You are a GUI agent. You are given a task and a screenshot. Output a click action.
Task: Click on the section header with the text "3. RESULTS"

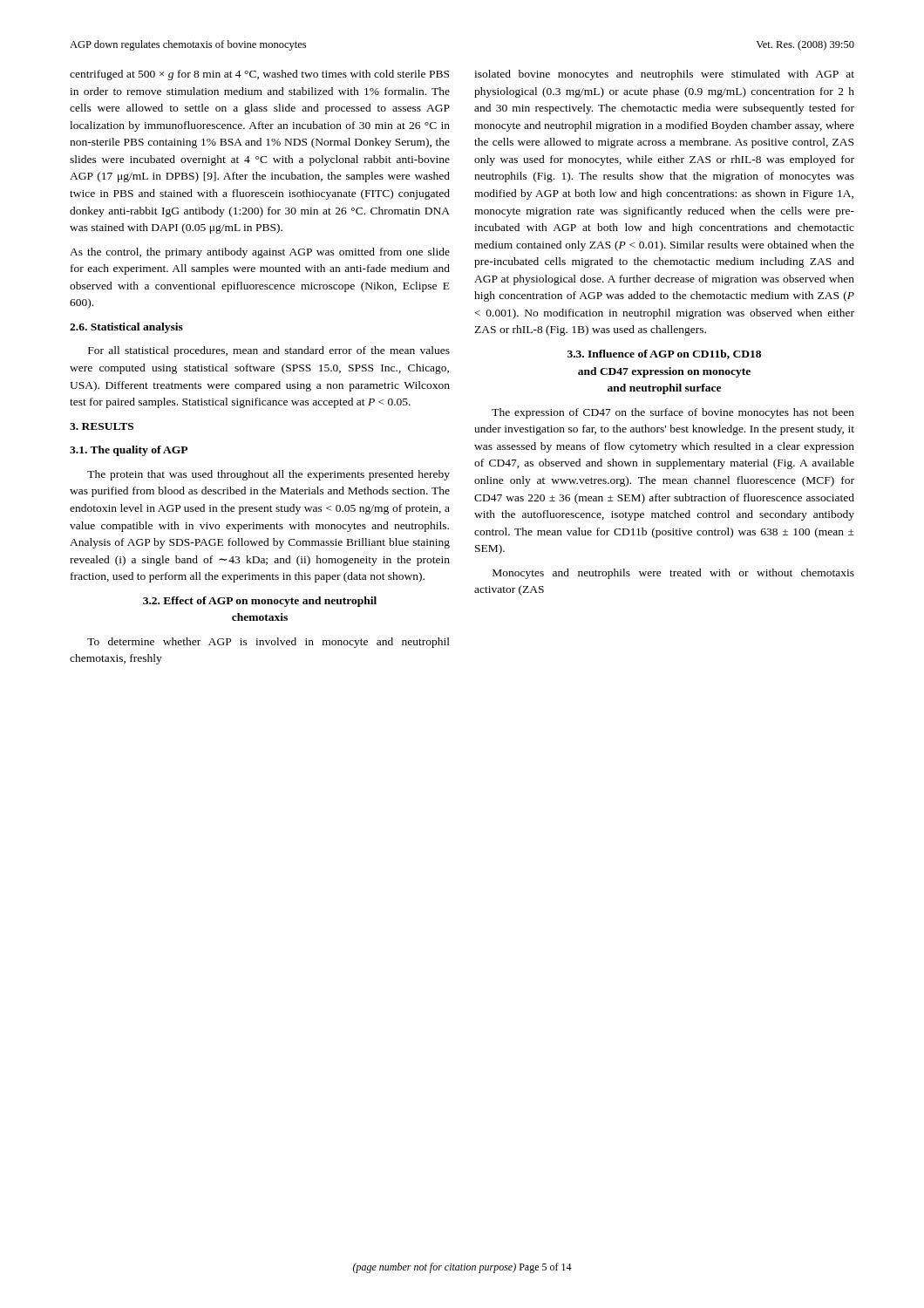point(102,426)
